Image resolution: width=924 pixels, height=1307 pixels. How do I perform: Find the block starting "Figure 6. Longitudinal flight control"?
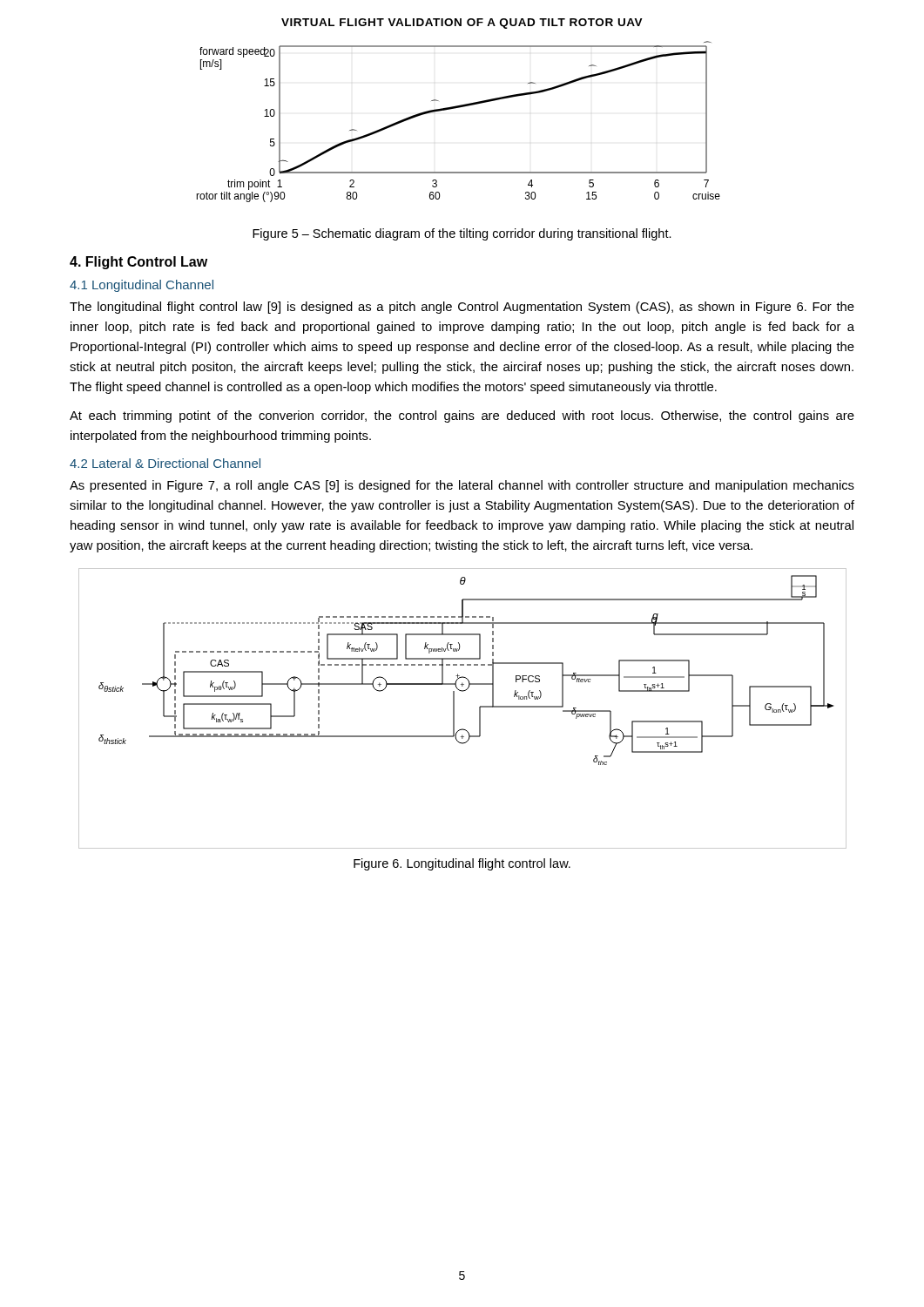coord(462,864)
